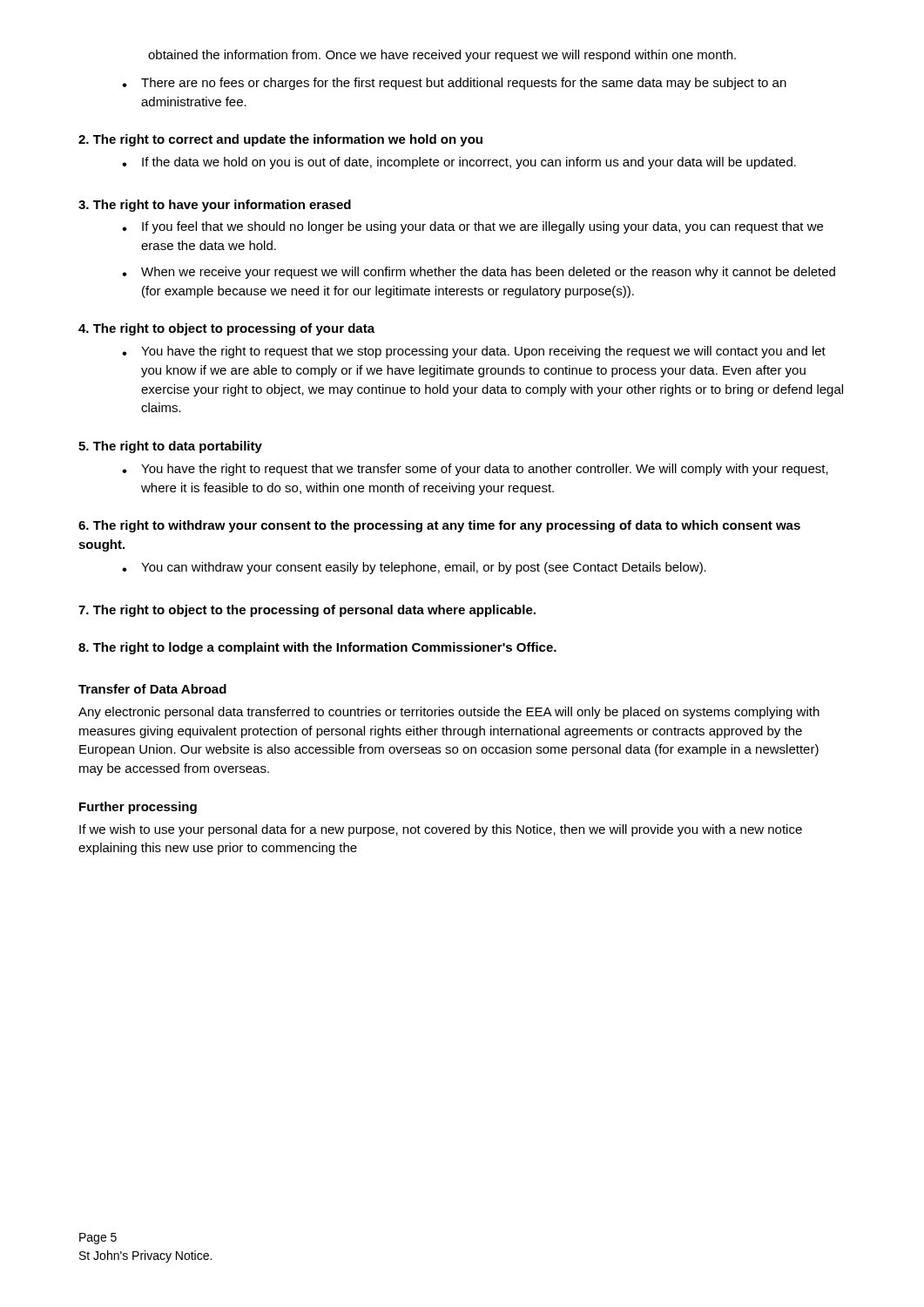This screenshot has height=1307, width=924.
Task: Select the text block starting "4. The right"
Action: (226, 328)
